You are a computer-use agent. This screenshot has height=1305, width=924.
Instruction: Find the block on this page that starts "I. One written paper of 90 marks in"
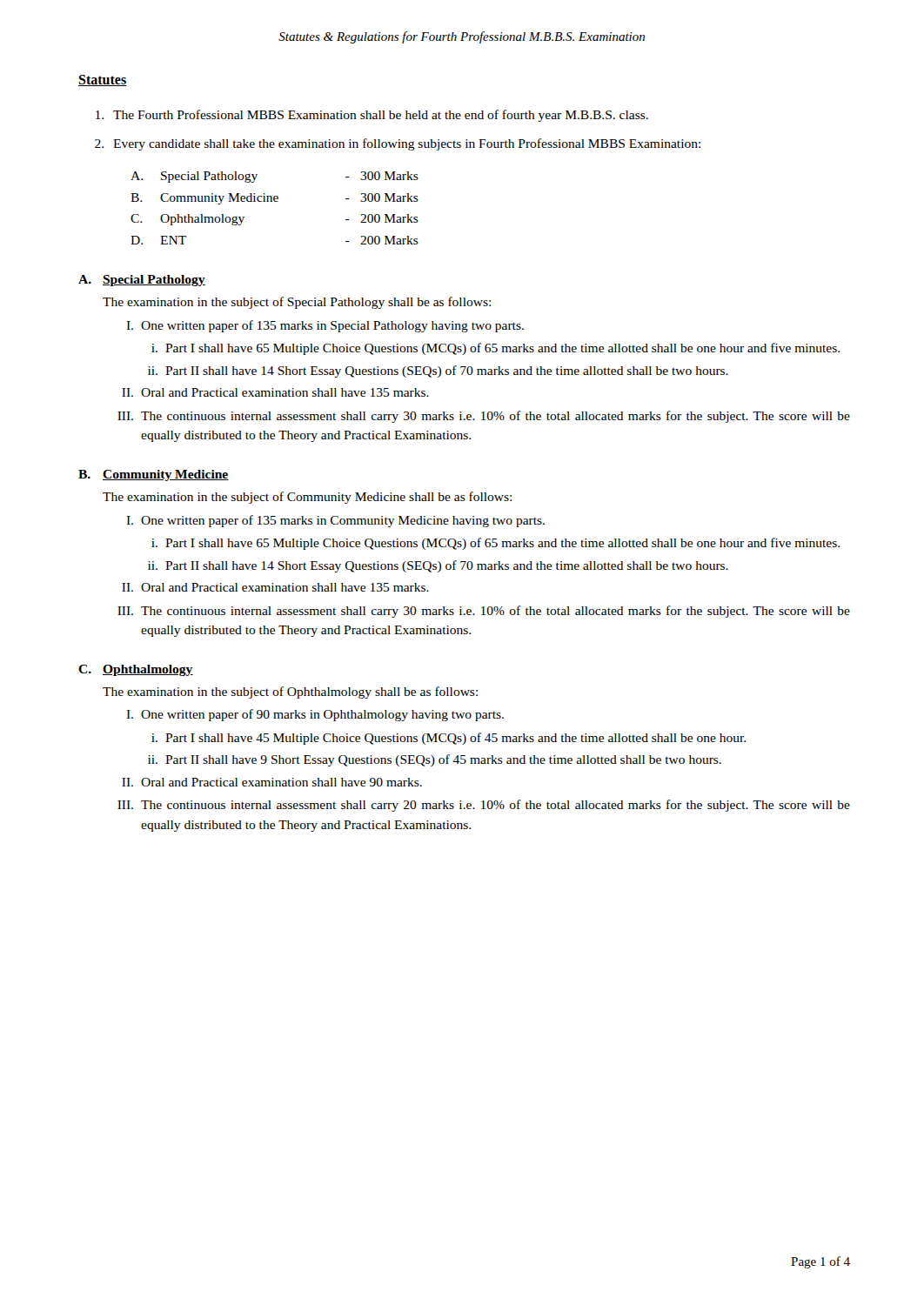coord(476,715)
